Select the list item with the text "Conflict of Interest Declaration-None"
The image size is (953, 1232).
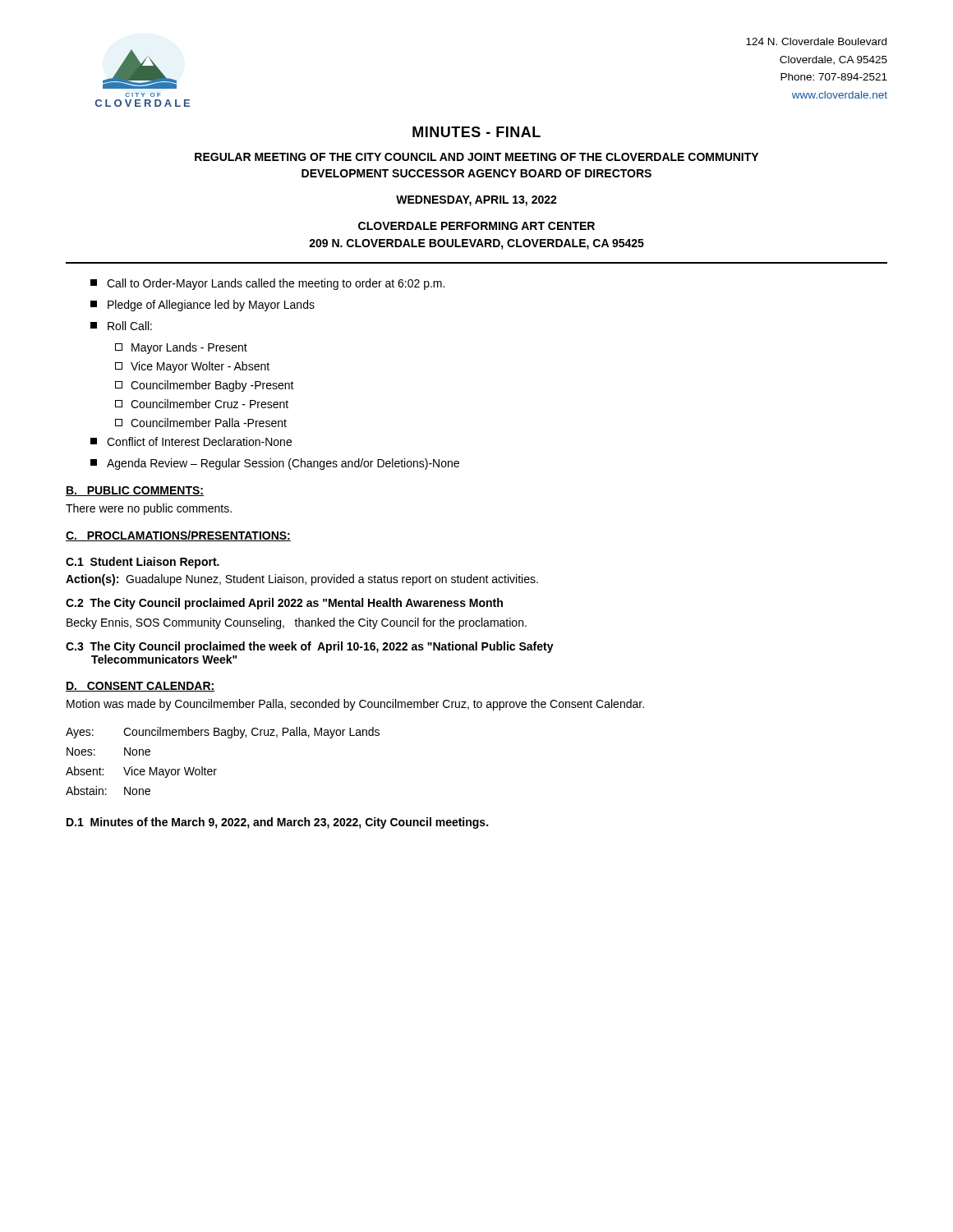click(x=191, y=442)
